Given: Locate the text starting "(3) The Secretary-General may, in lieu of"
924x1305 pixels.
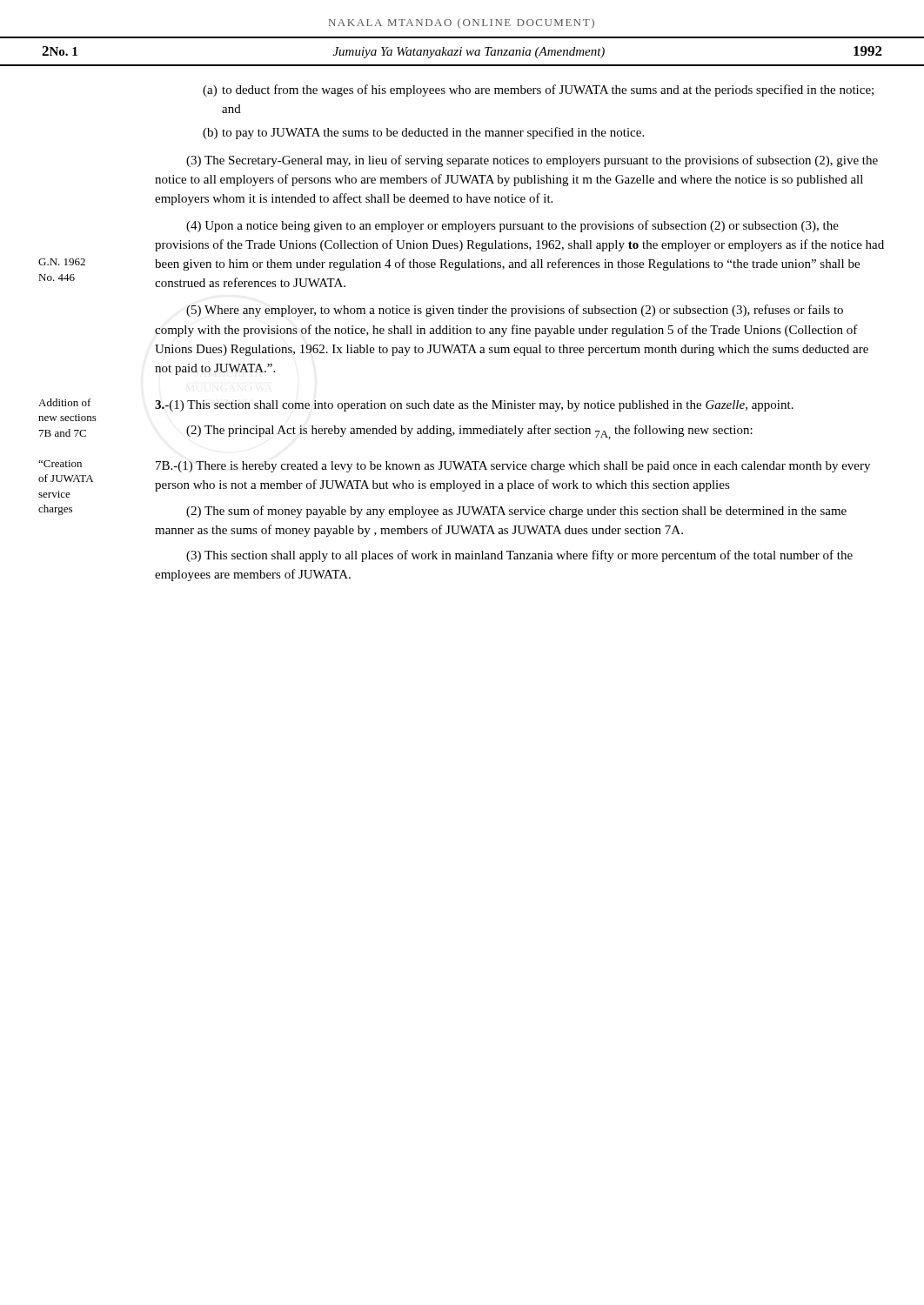Looking at the screenshot, I should (x=516, y=179).
